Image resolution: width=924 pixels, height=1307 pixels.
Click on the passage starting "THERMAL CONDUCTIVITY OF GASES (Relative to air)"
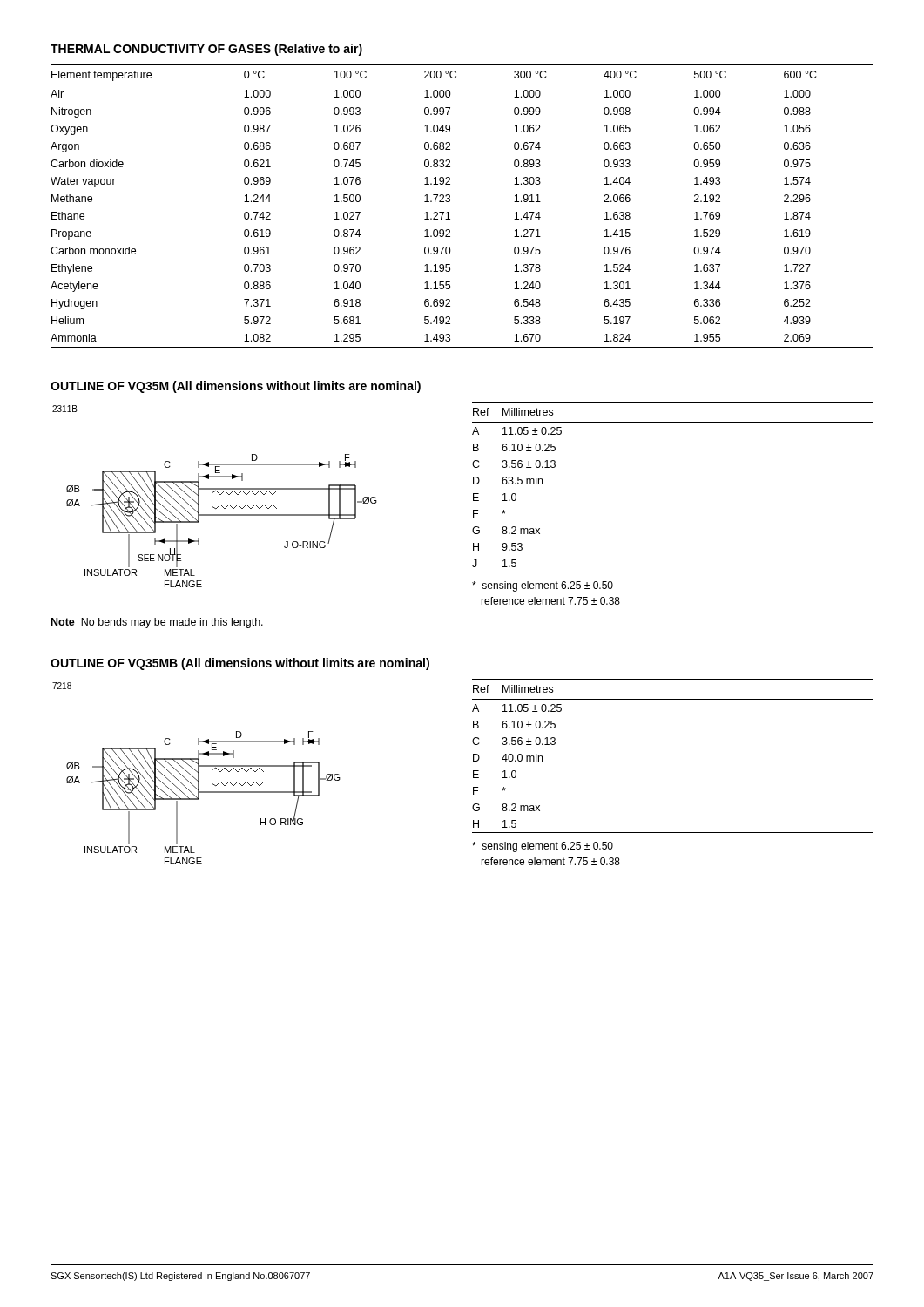pyautogui.click(x=206, y=49)
